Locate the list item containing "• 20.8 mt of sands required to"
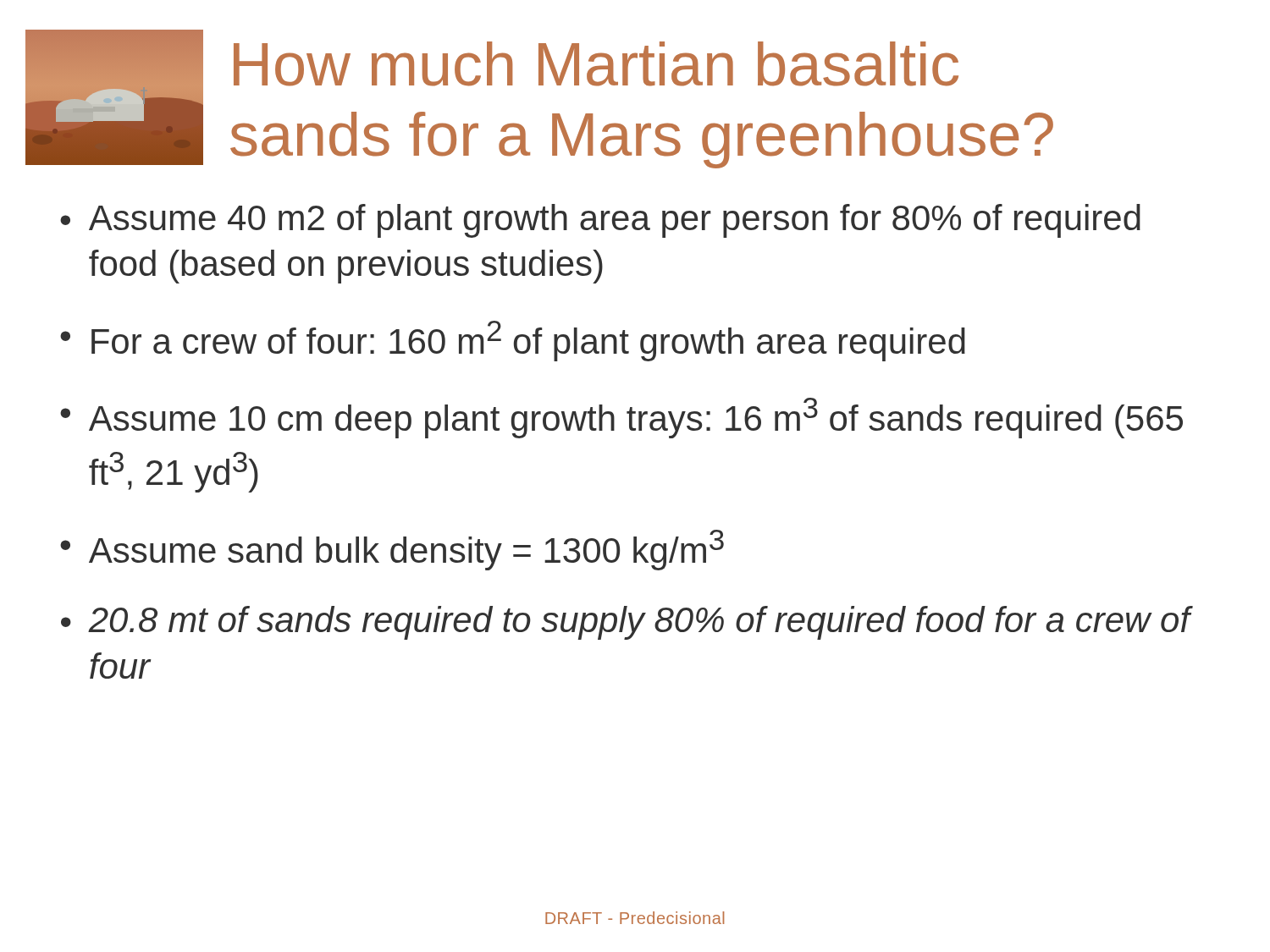The image size is (1270, 952). coord(635,644)
